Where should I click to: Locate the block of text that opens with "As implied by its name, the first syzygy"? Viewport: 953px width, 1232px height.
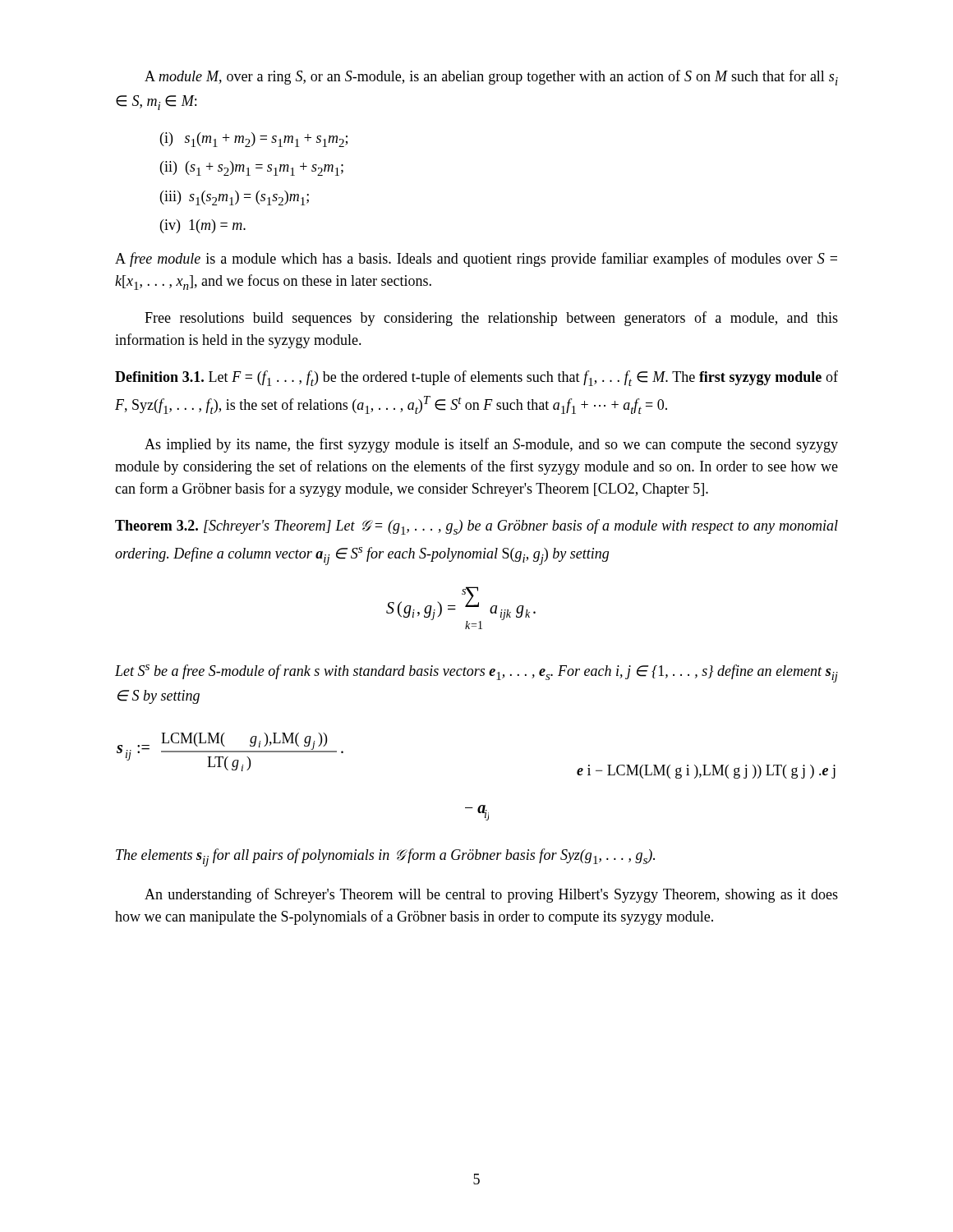pyautogui.click(x=476, y=467)
